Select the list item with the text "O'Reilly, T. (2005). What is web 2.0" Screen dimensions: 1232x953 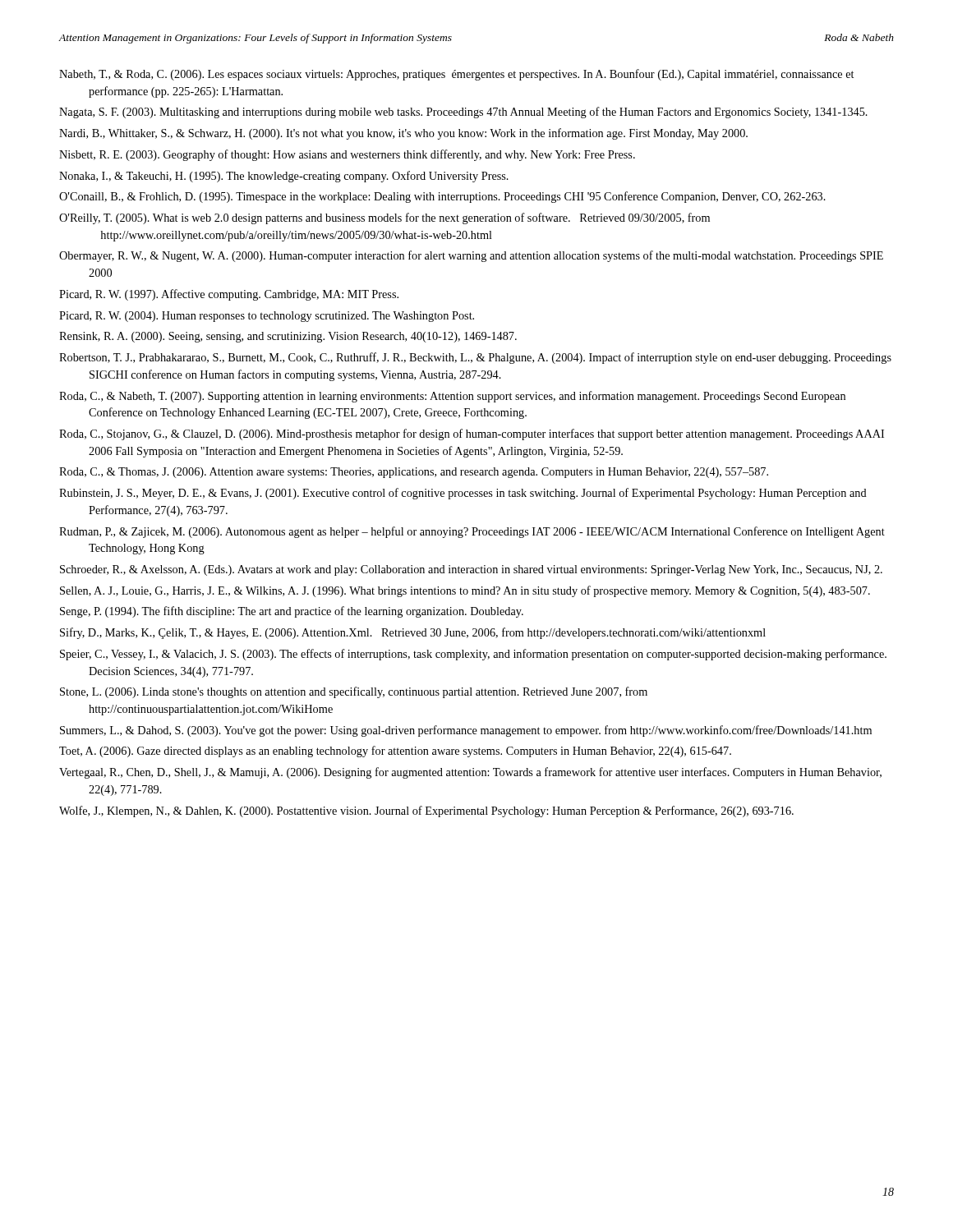click(385, 226)
